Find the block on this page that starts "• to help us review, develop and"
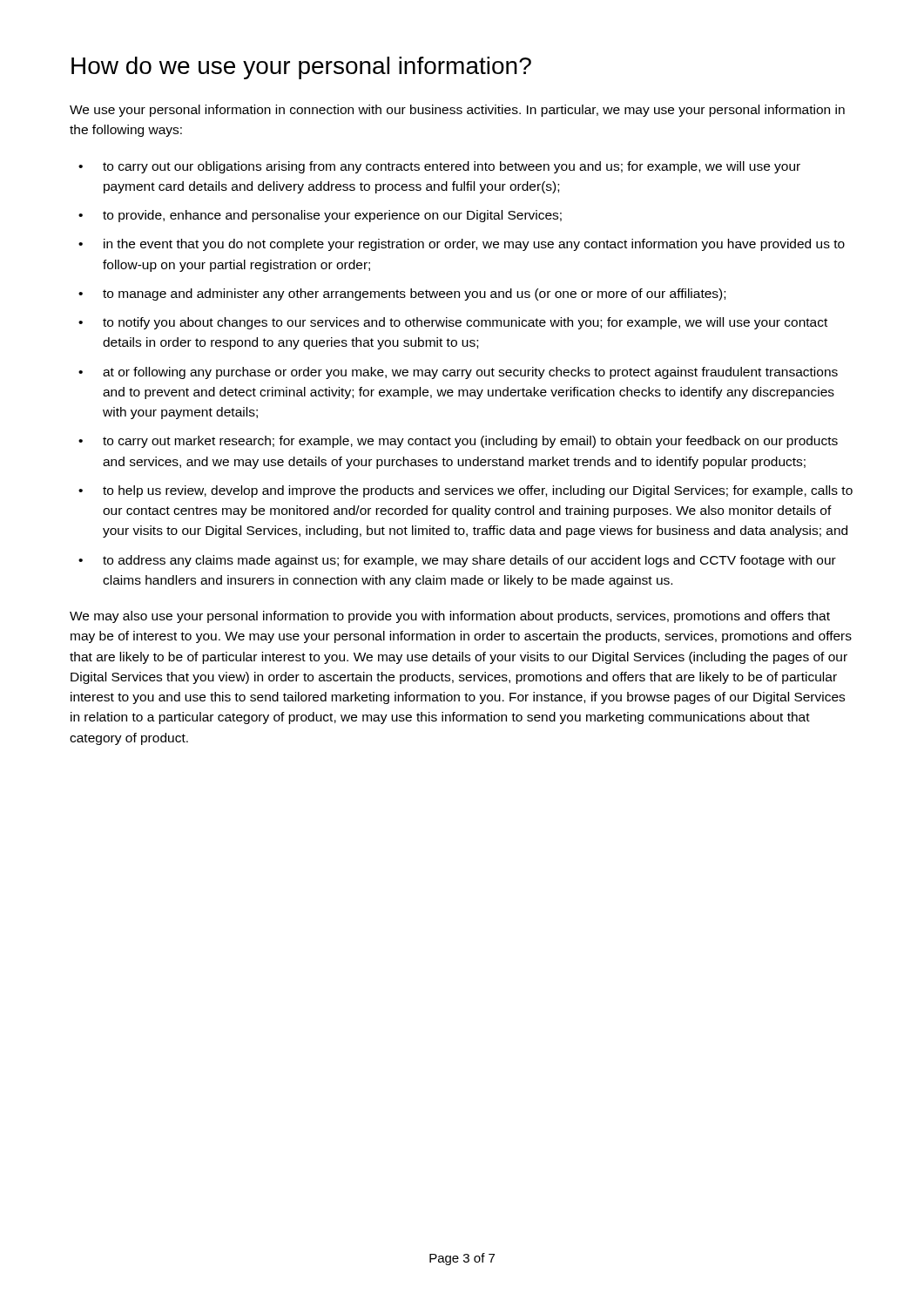The width and height of the screenshot is (924, 1307). click(462, 510)
